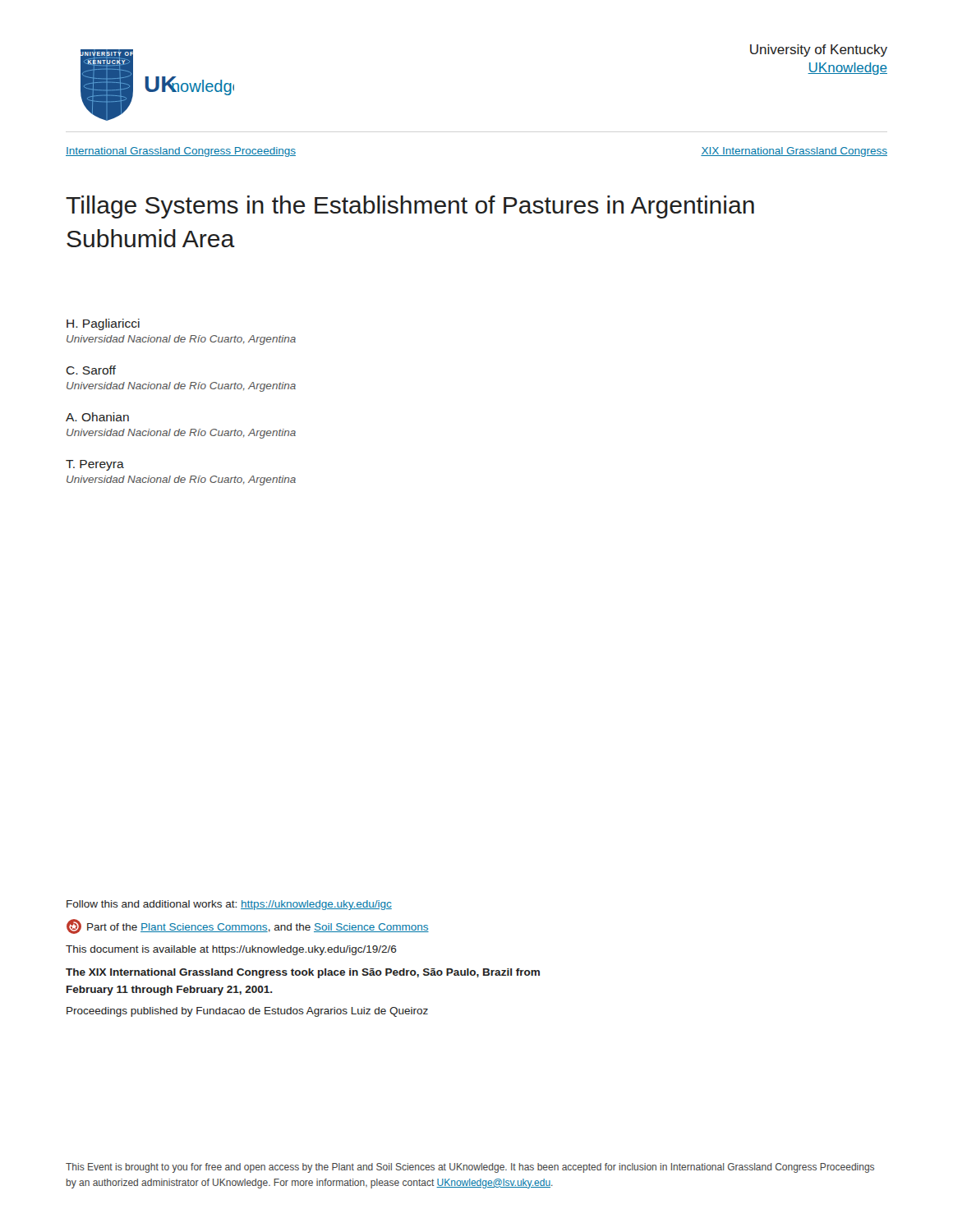The width and height of the screenshot is (953, 1232).
Task: Select the element starting "International Grassland Congress"
Action: pos(138,152)
